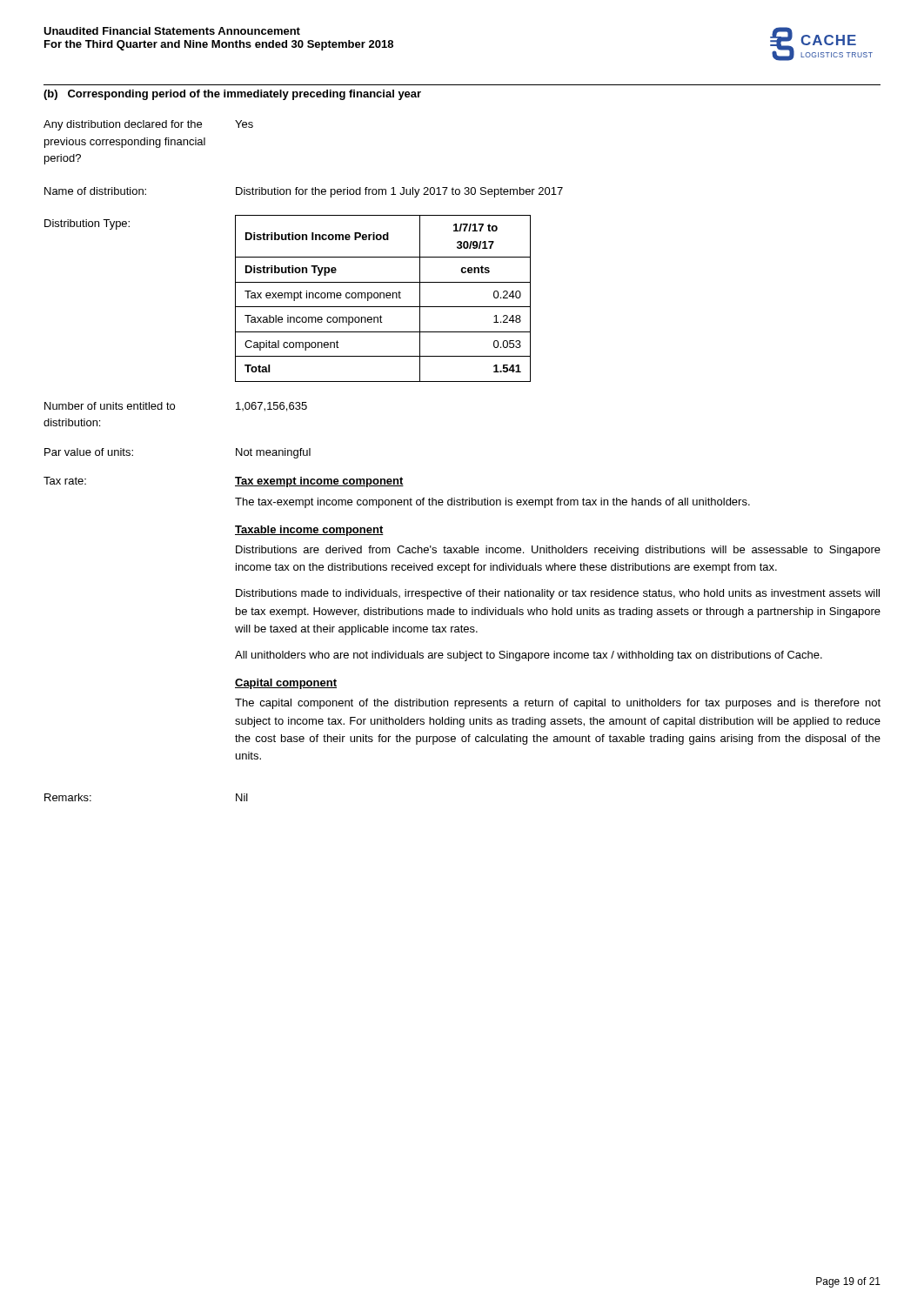Image resolution: width=924 pixels, height=1305 pixels.
Task: Click on the text block starting "(b) Corresponding period of"
Action: pos(232,94)
